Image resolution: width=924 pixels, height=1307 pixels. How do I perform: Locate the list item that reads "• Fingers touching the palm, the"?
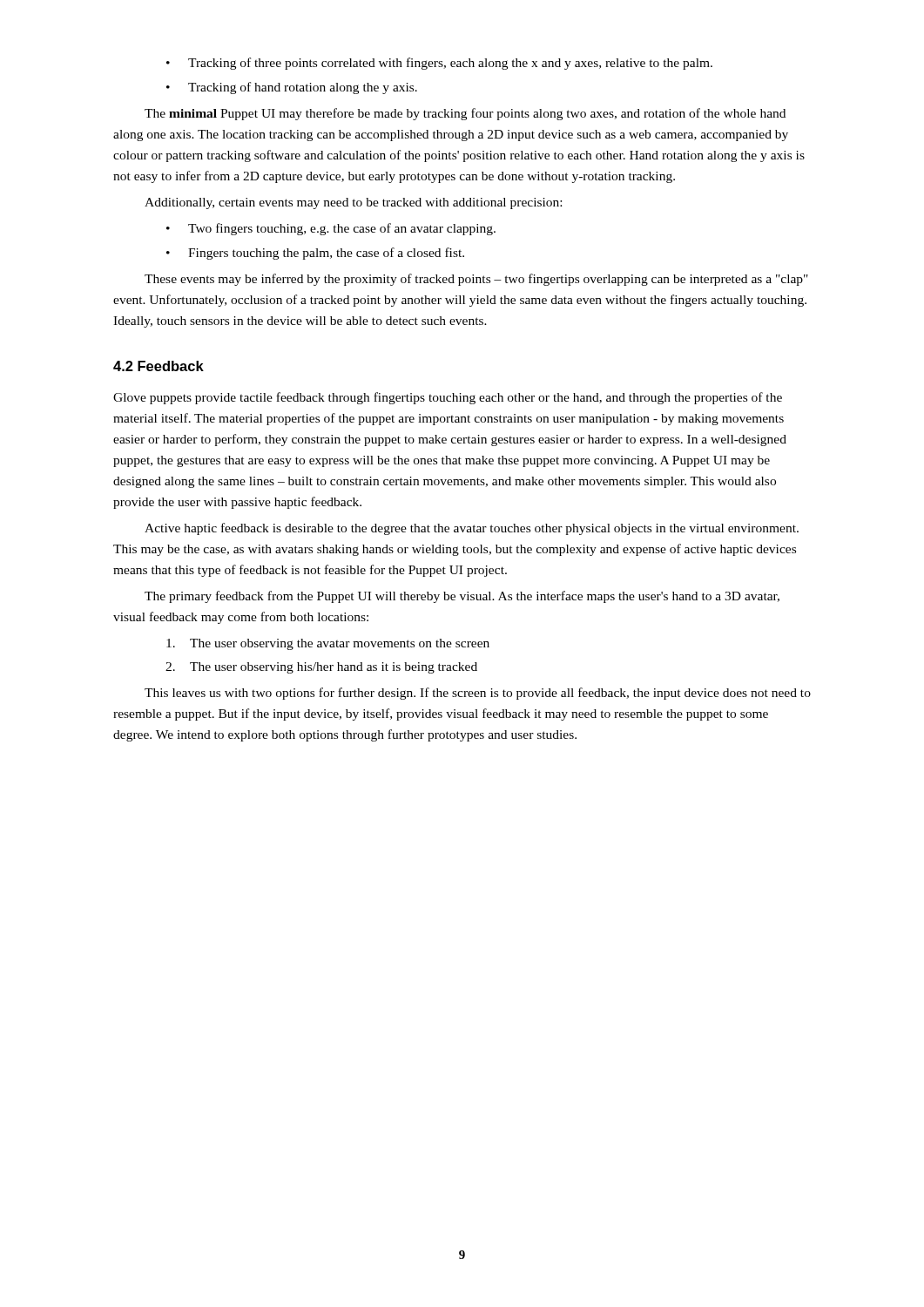315,254
